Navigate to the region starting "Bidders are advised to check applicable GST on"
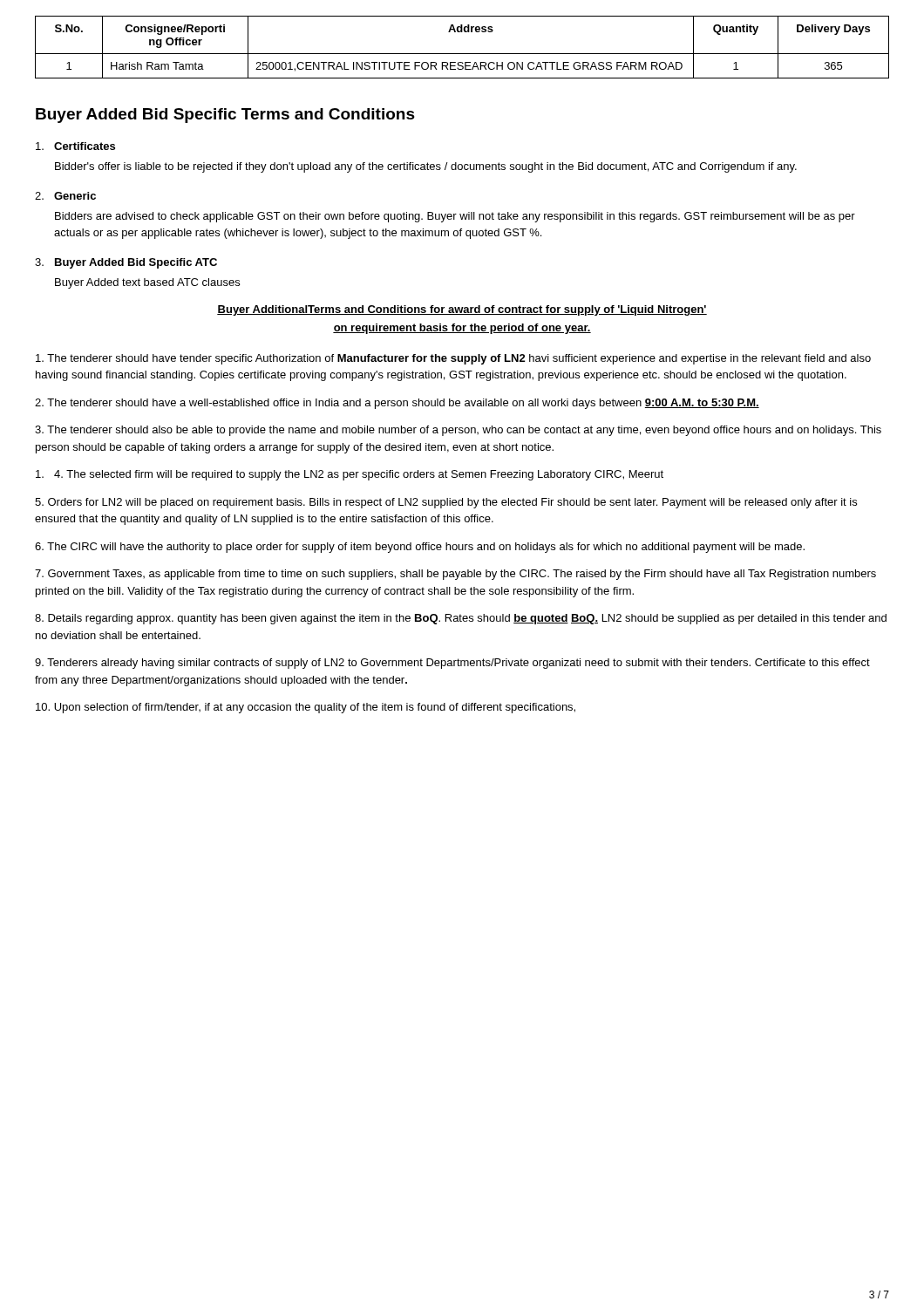The width and height of the screenshot is (924, 1308). pos(454,224)
